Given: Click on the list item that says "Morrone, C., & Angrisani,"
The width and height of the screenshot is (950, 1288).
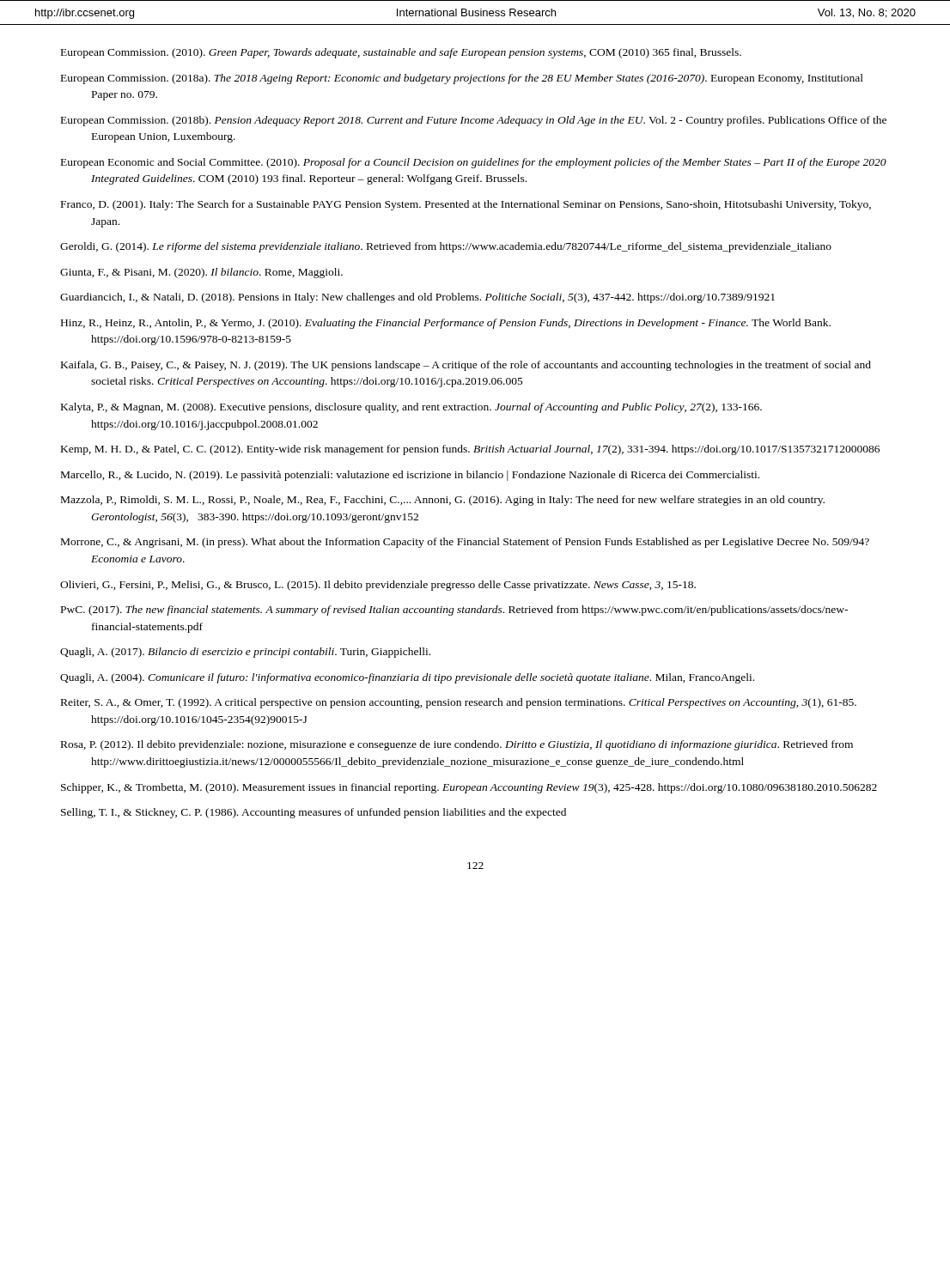Looking at the screenshot, I should [465, 550].
